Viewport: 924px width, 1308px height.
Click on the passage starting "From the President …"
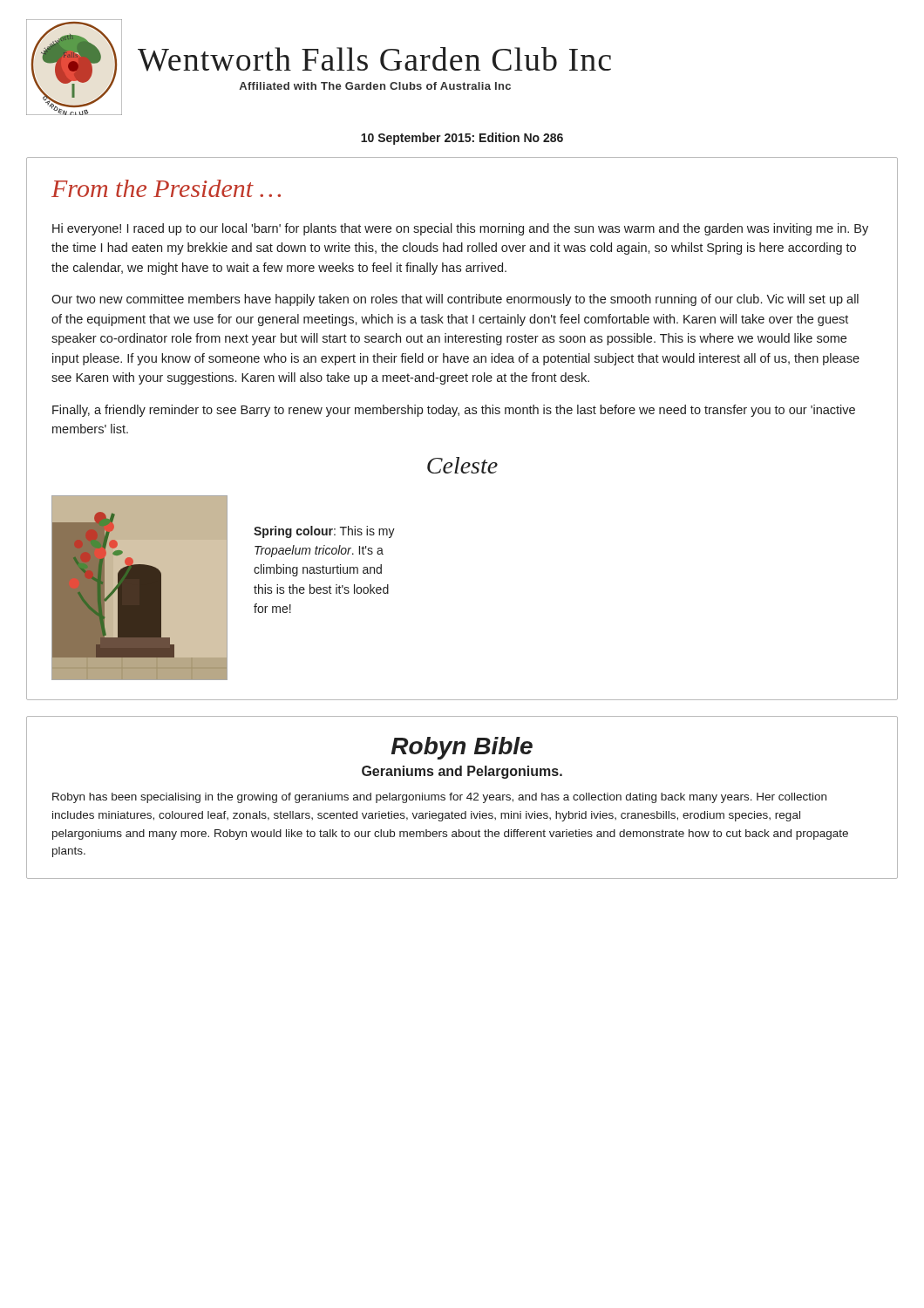pyautogui.click(x=167, y=188)
